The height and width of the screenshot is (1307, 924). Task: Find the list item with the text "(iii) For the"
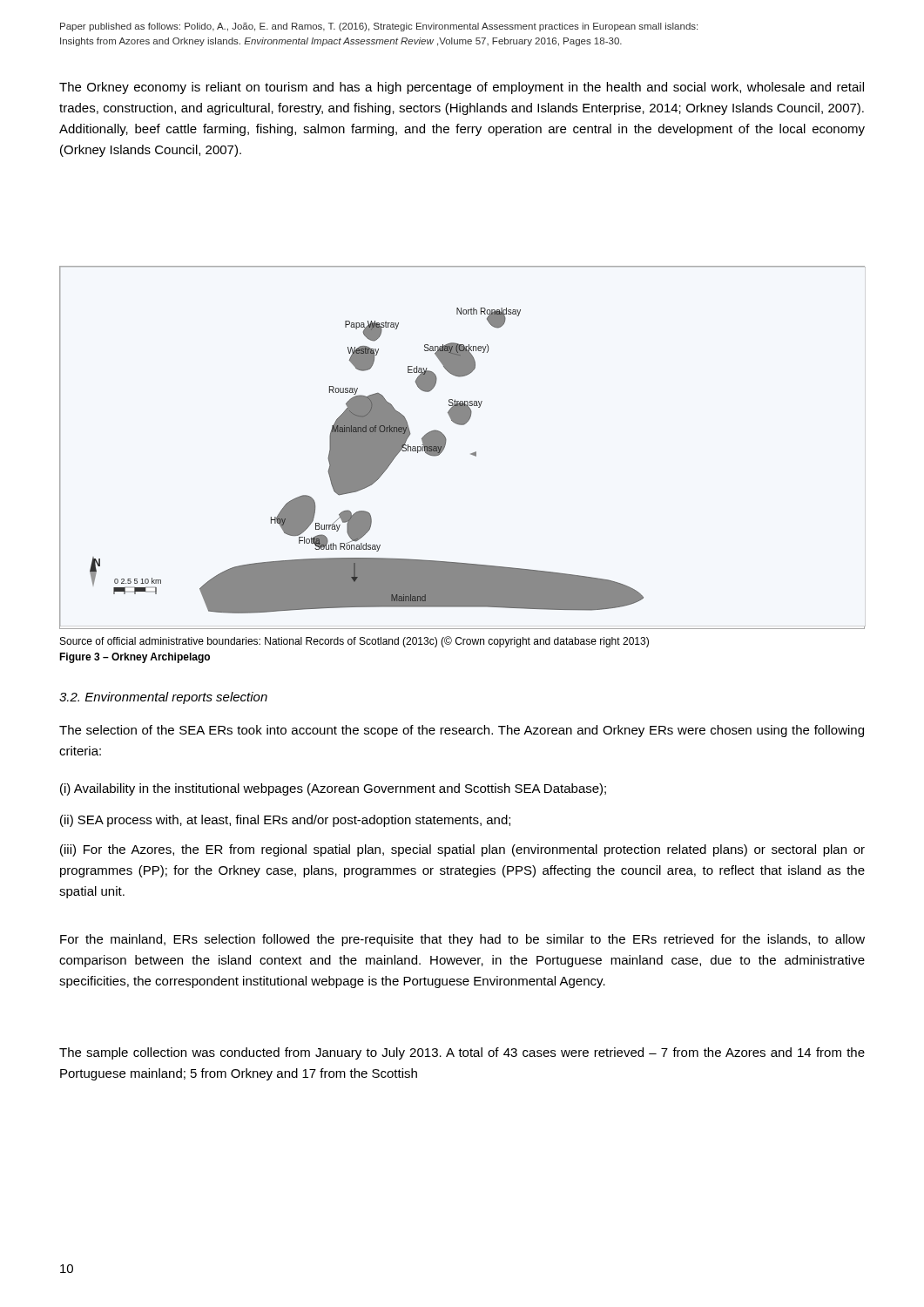pyautogui.click(x=462, y=870)
